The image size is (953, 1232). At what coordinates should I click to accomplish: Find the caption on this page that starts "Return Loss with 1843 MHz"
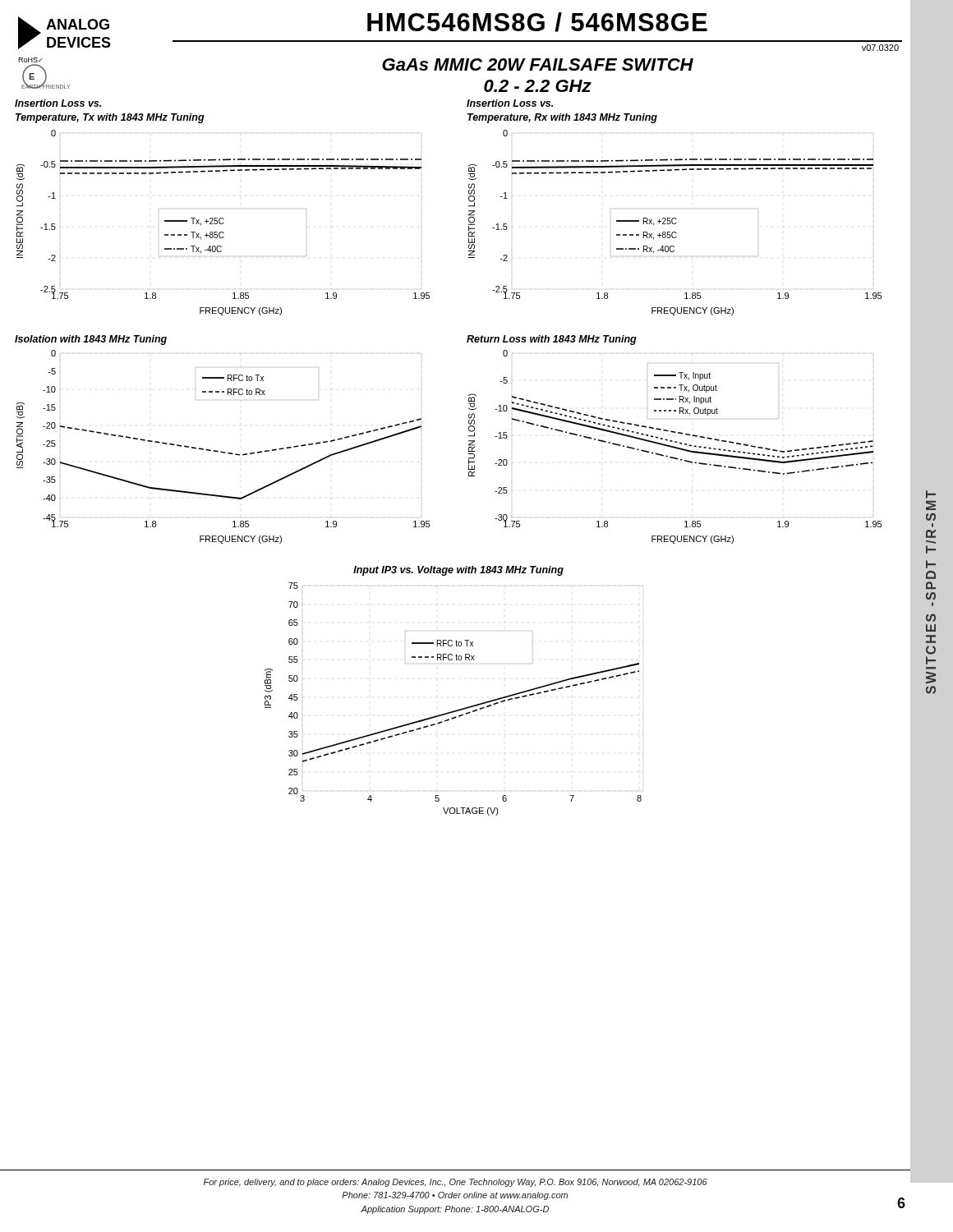[552, 339]
